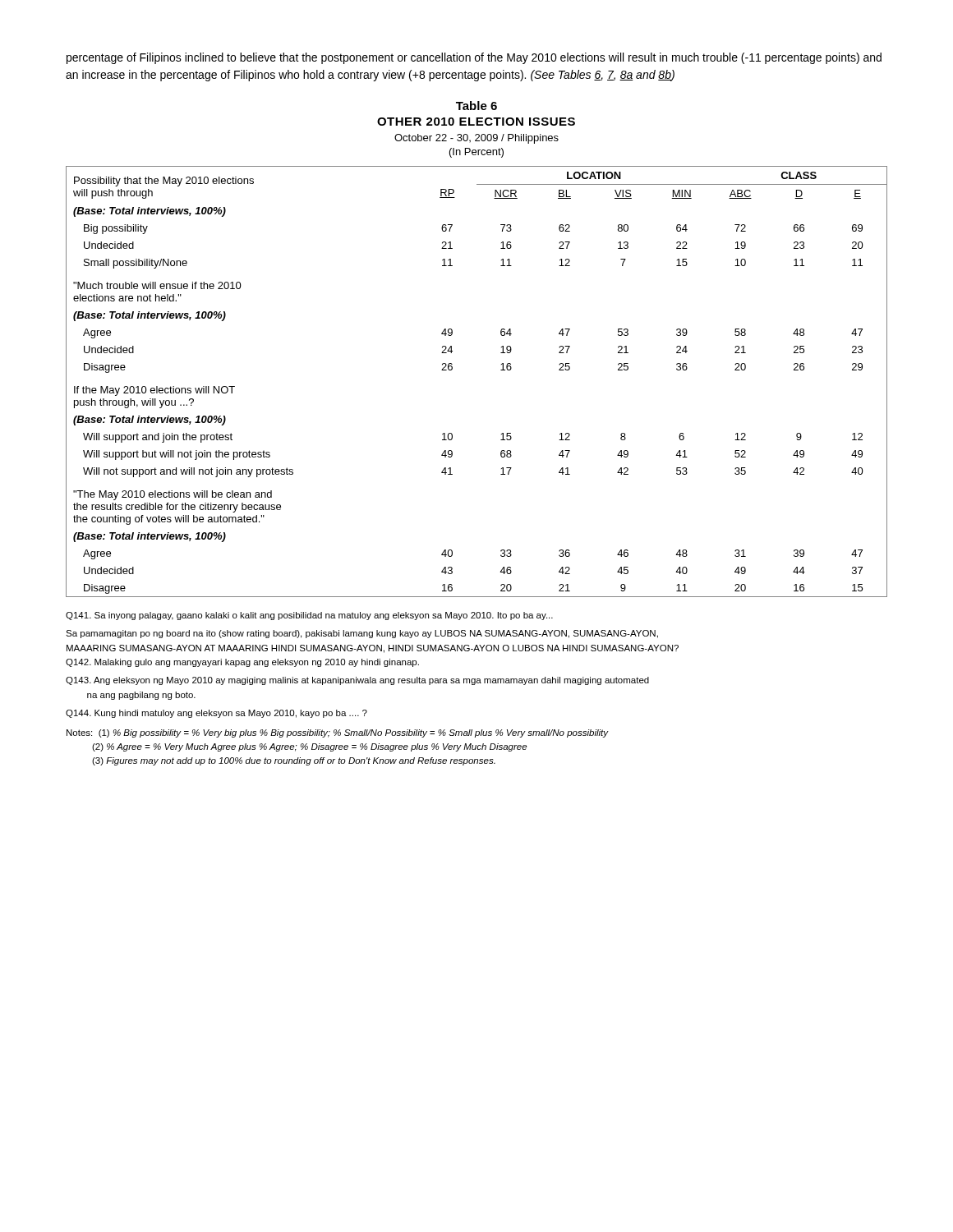Find the block starting "Q143. Ang eleksyon ng Mayo 2010"
The image size is (953, 1232).
(357, 688)
